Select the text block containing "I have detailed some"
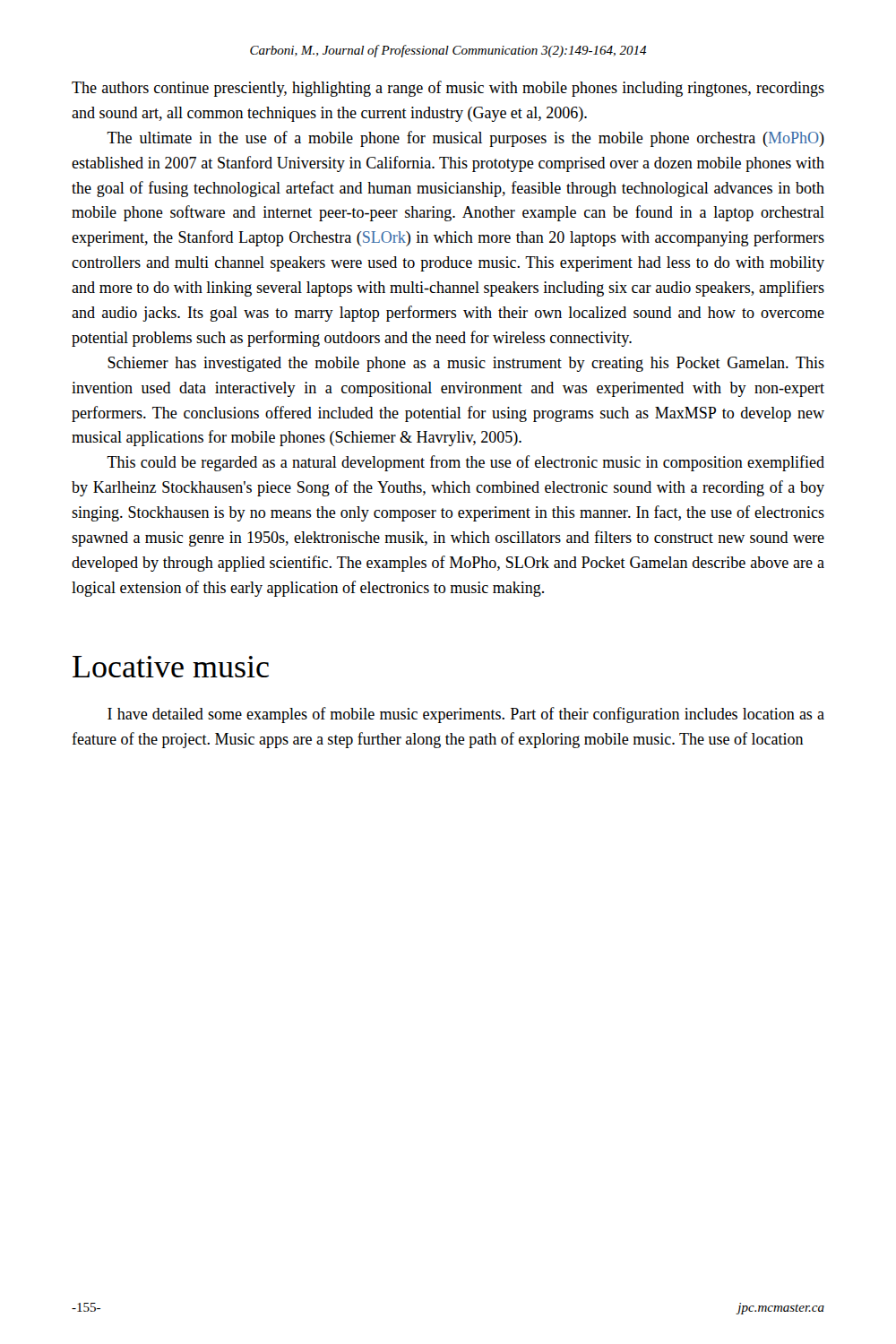The image size is (896, 1344). [448, 727]
